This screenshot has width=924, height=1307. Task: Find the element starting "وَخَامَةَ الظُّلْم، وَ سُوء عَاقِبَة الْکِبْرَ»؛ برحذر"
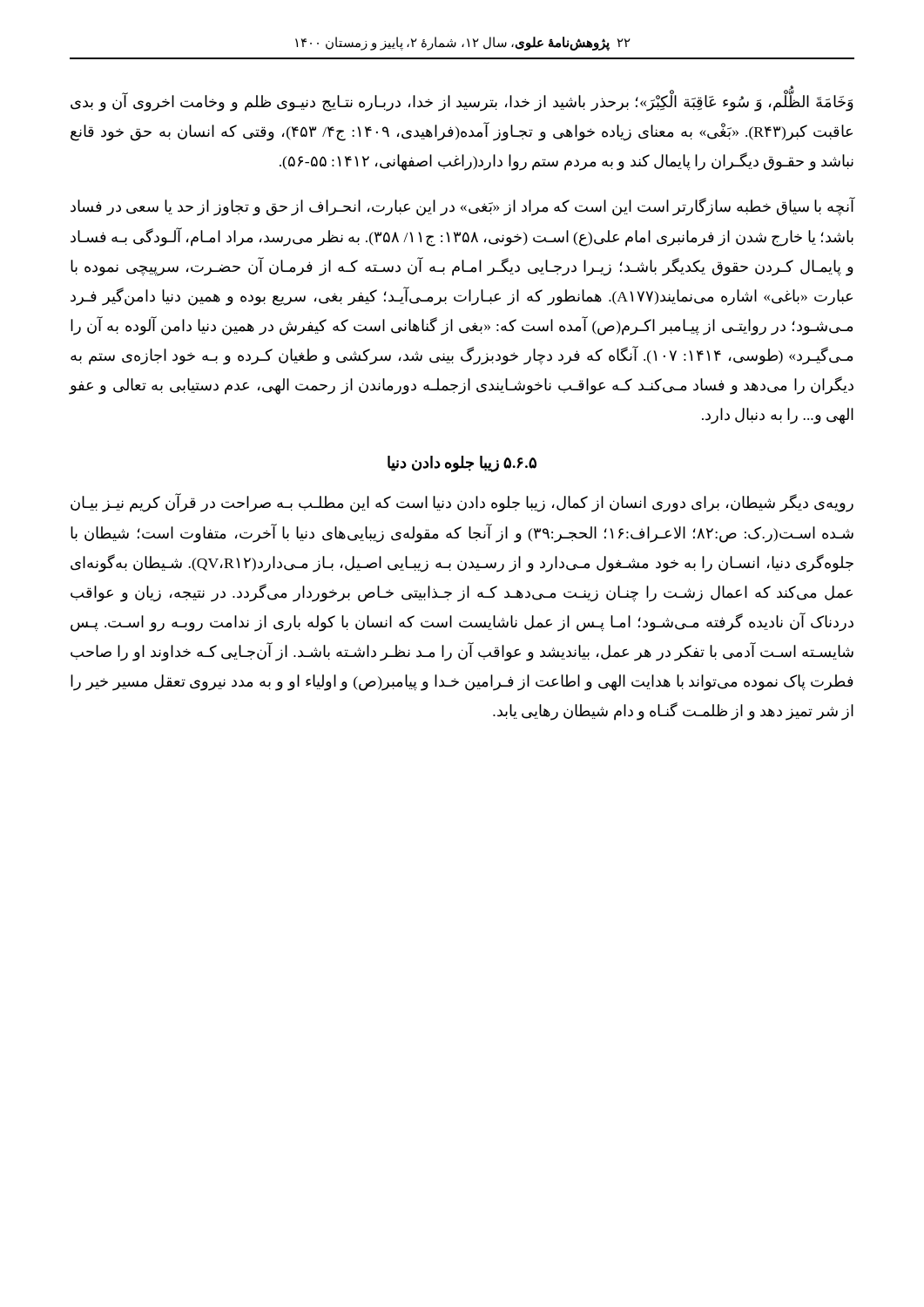[462, 132]
